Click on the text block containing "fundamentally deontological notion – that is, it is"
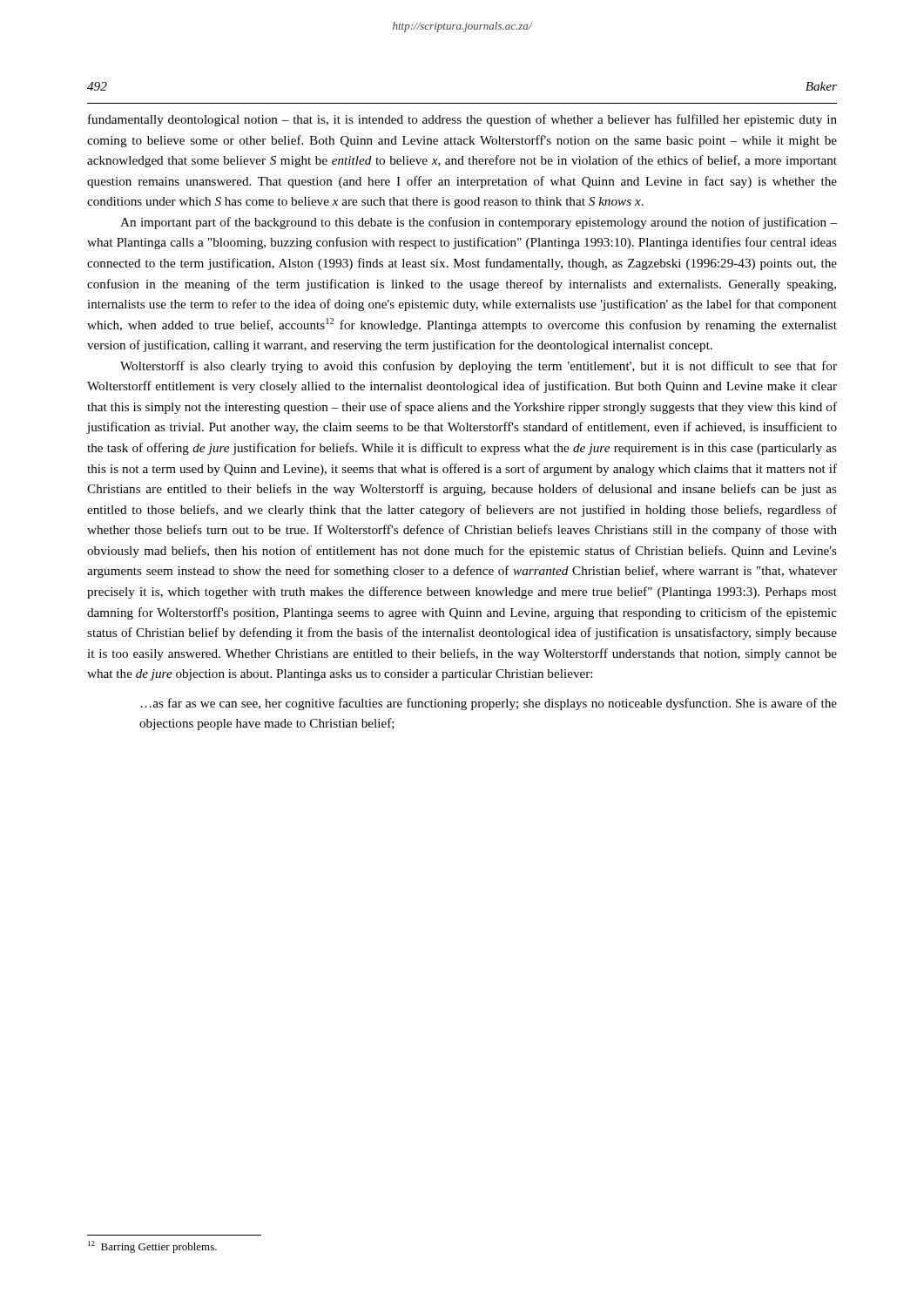Screen dimensions: 1307x924 coord(462,160)
